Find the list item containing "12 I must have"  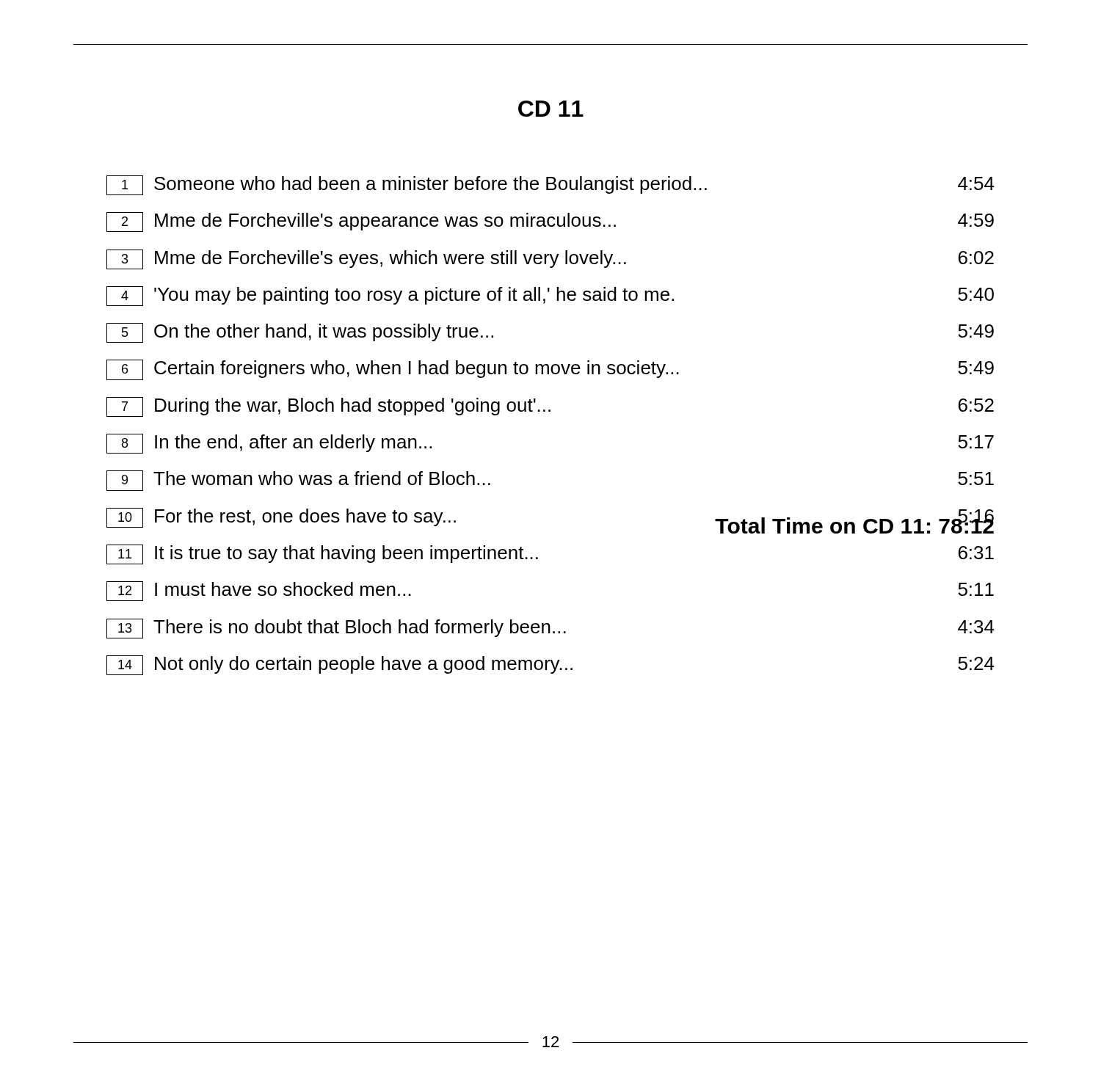(247, 590)
